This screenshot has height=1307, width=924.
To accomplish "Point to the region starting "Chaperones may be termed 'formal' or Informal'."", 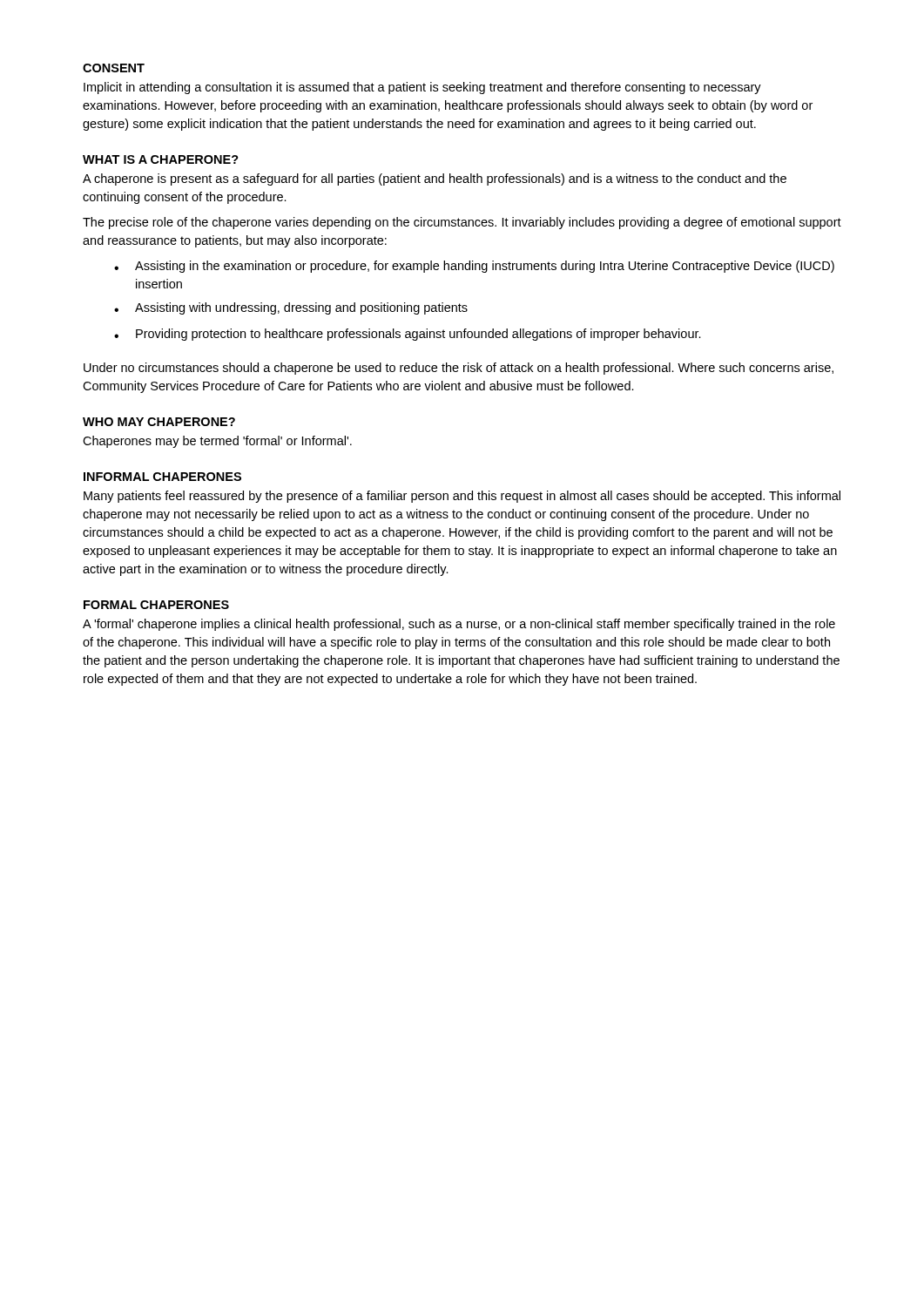I will click(x=218, y=441).
